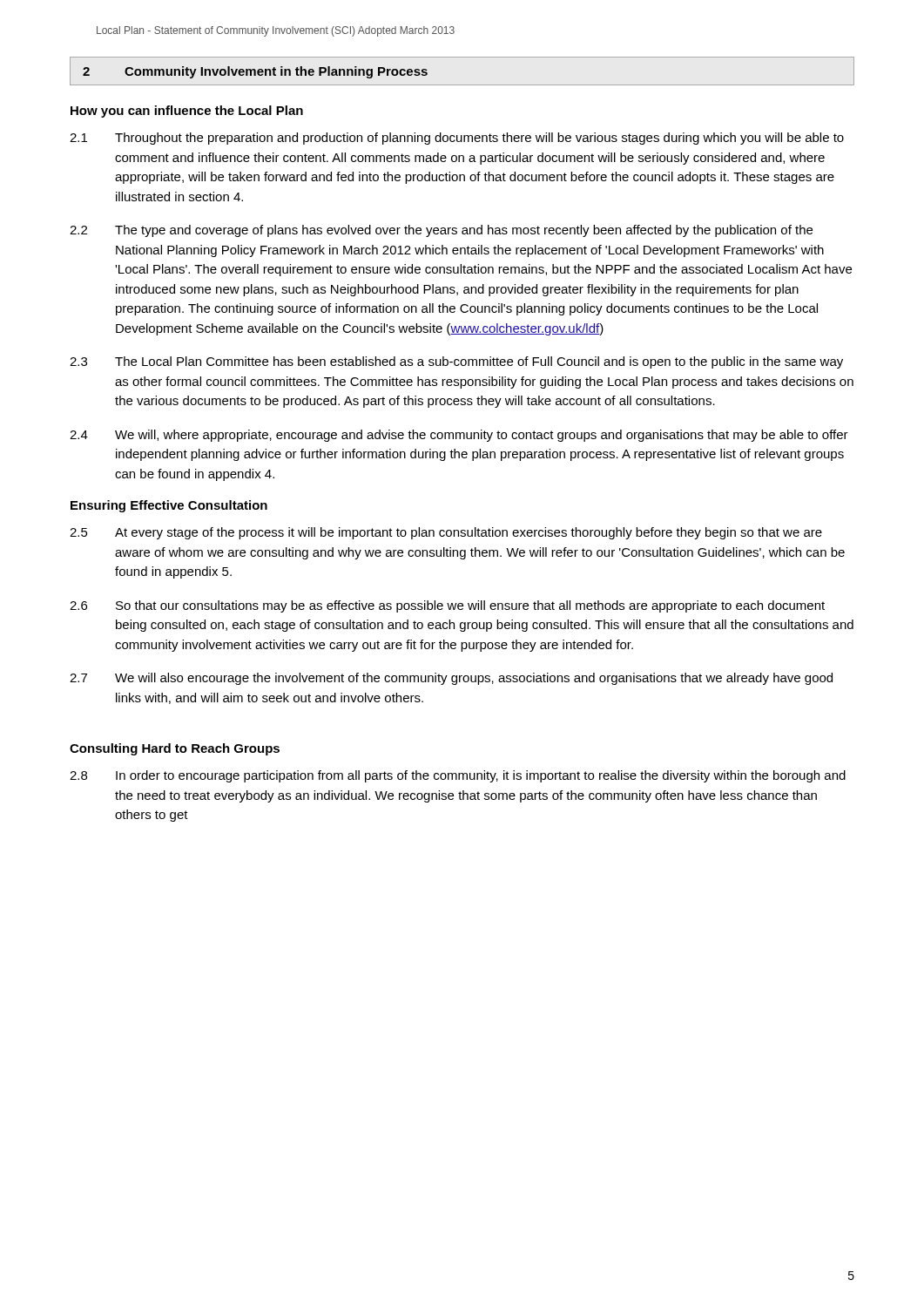Click the passage that begins "2.8 In order"
The image size is (924, 1307).
[x=462, y=795]
